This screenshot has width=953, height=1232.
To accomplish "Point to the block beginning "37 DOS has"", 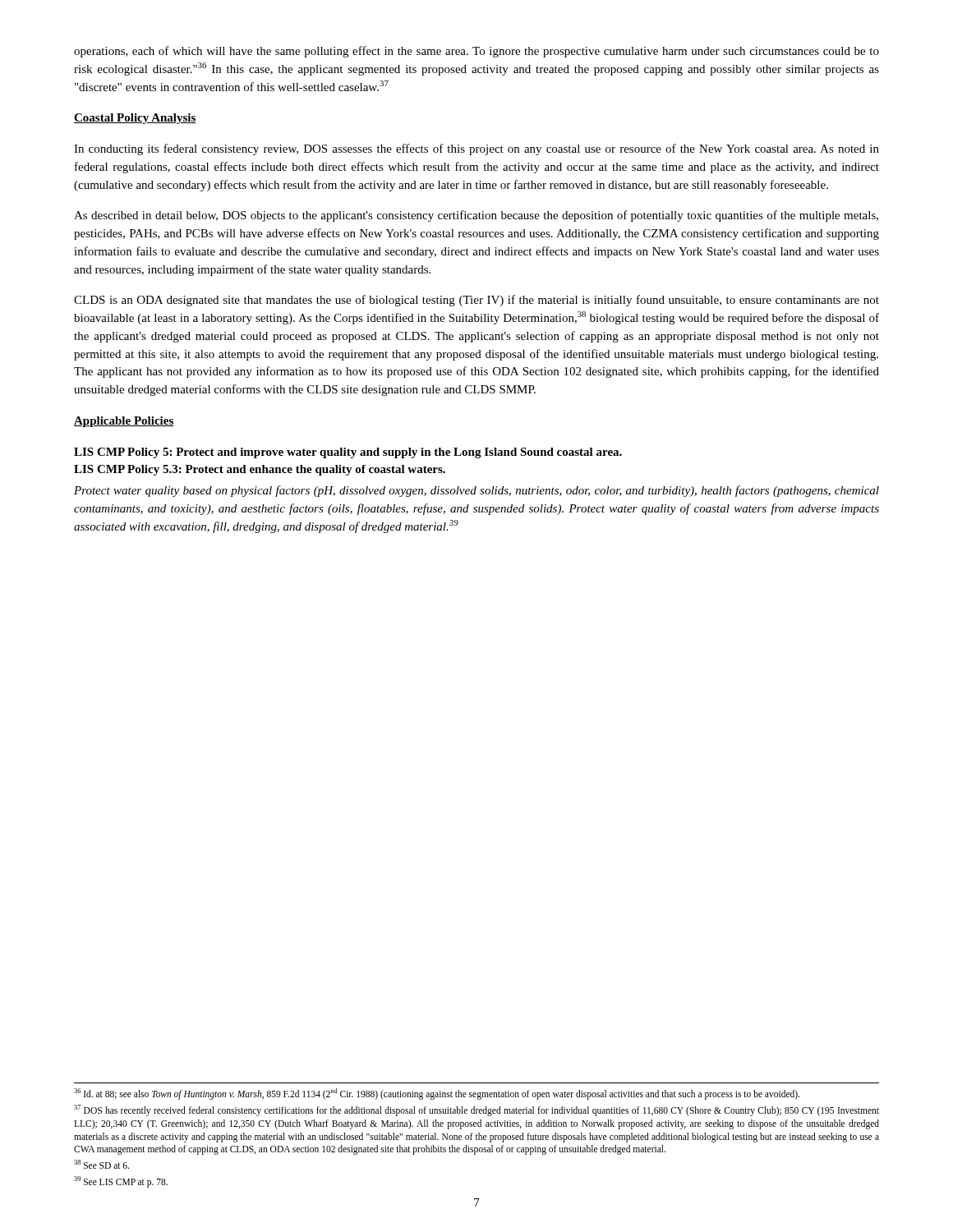I will (x=476, y=1129).
